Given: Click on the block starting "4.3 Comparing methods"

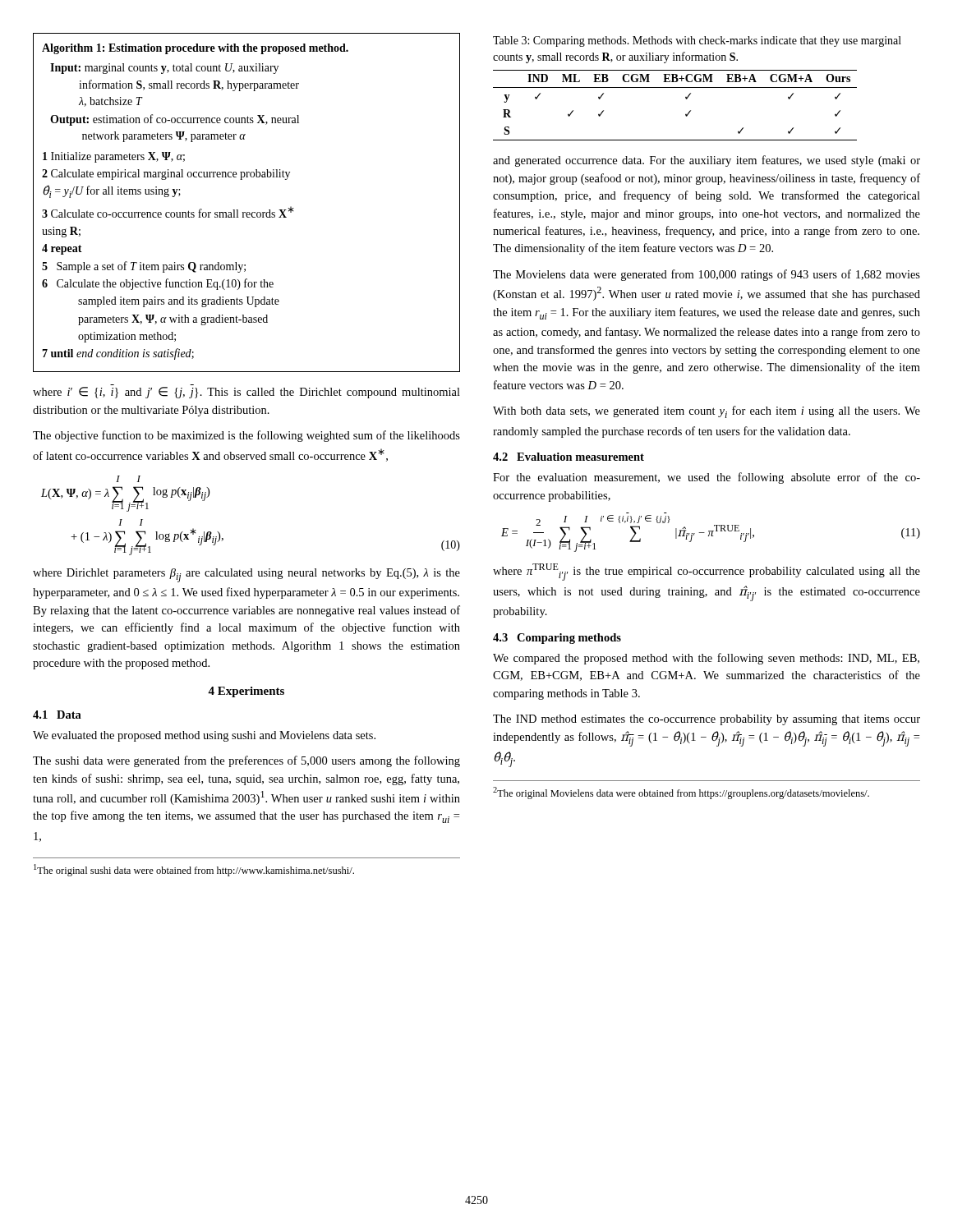Looking at the screenshot, I should click(x=557, y=637).
